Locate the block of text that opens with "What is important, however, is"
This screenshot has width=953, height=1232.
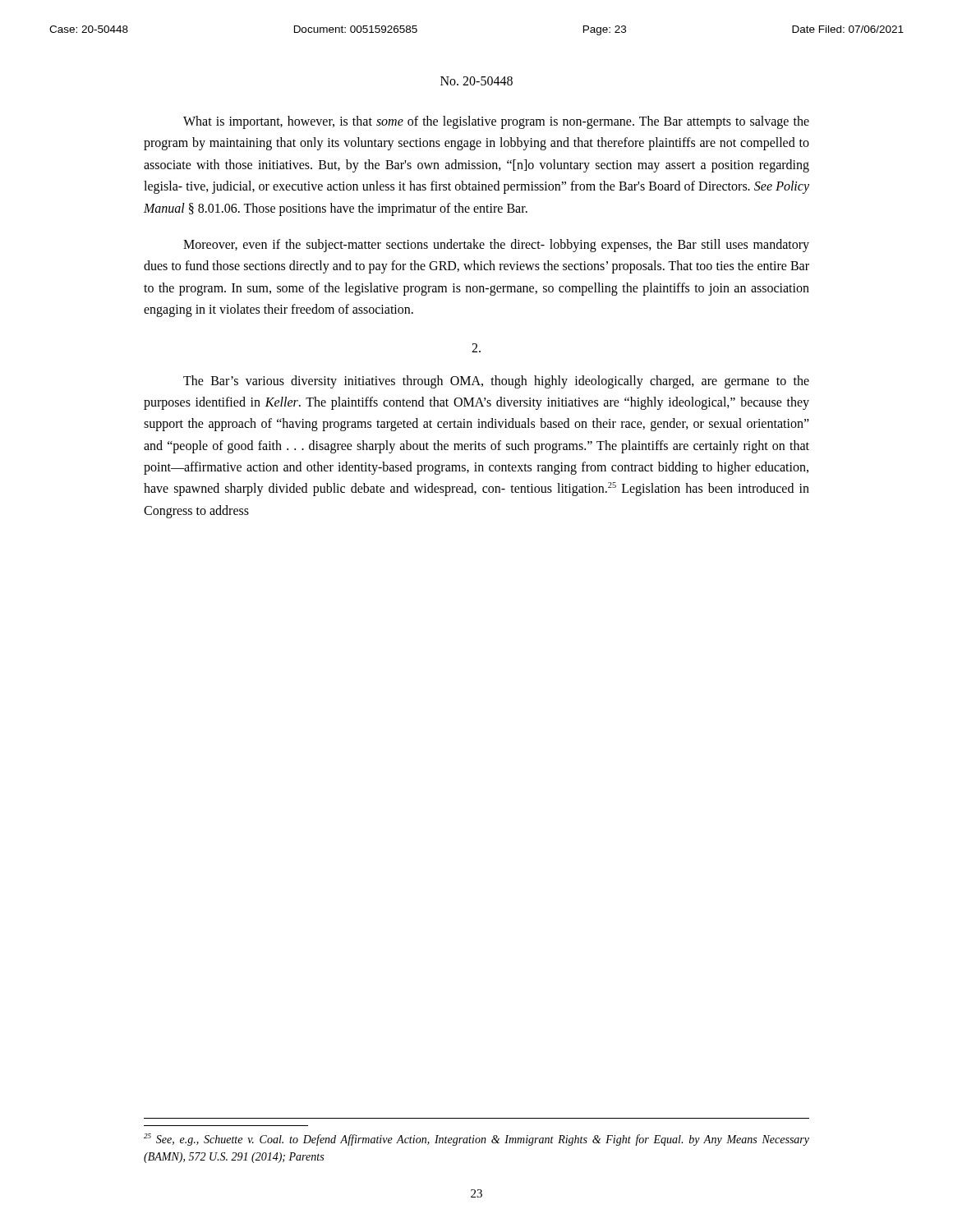coord(476,165)
